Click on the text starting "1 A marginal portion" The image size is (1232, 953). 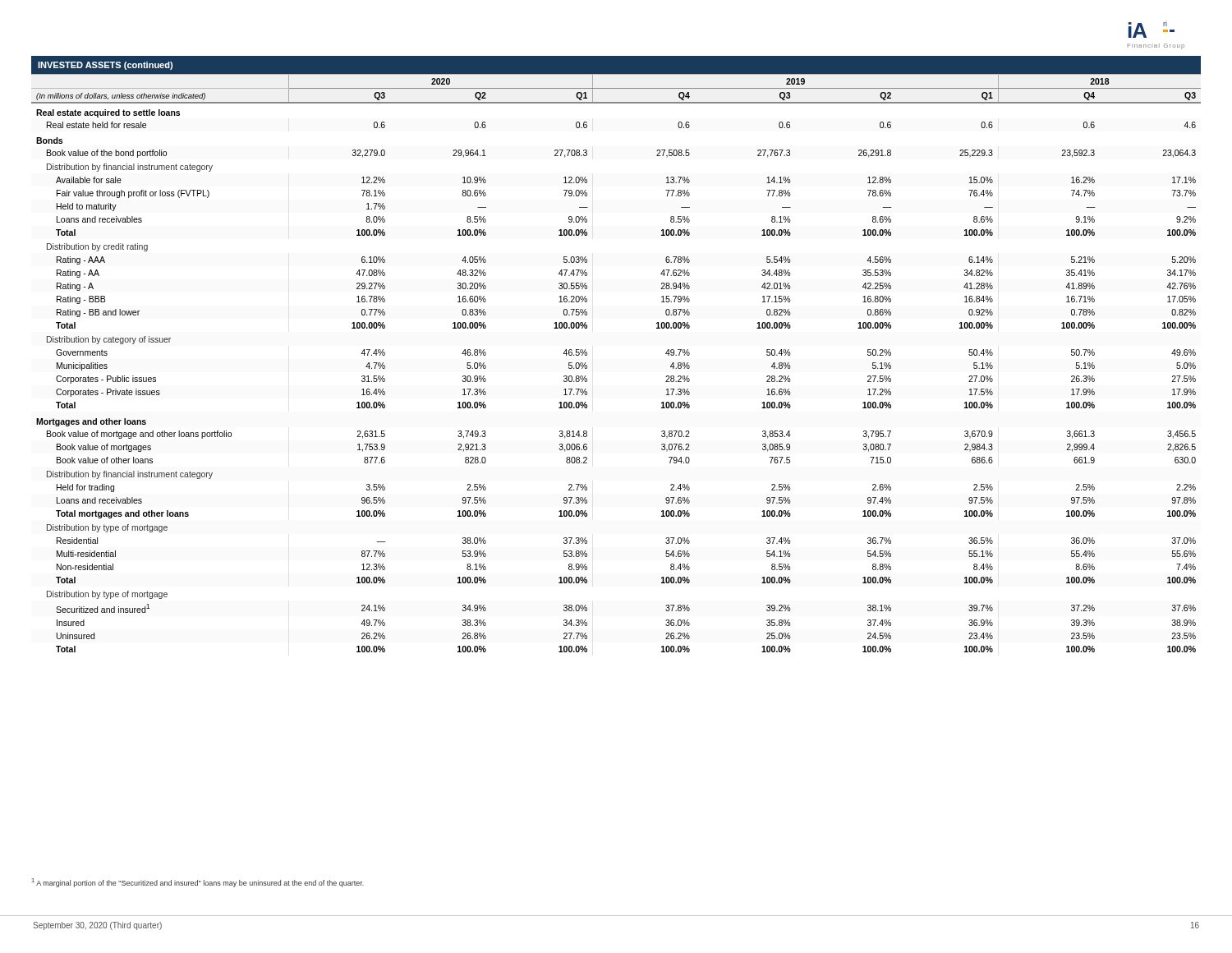(198, 882)
